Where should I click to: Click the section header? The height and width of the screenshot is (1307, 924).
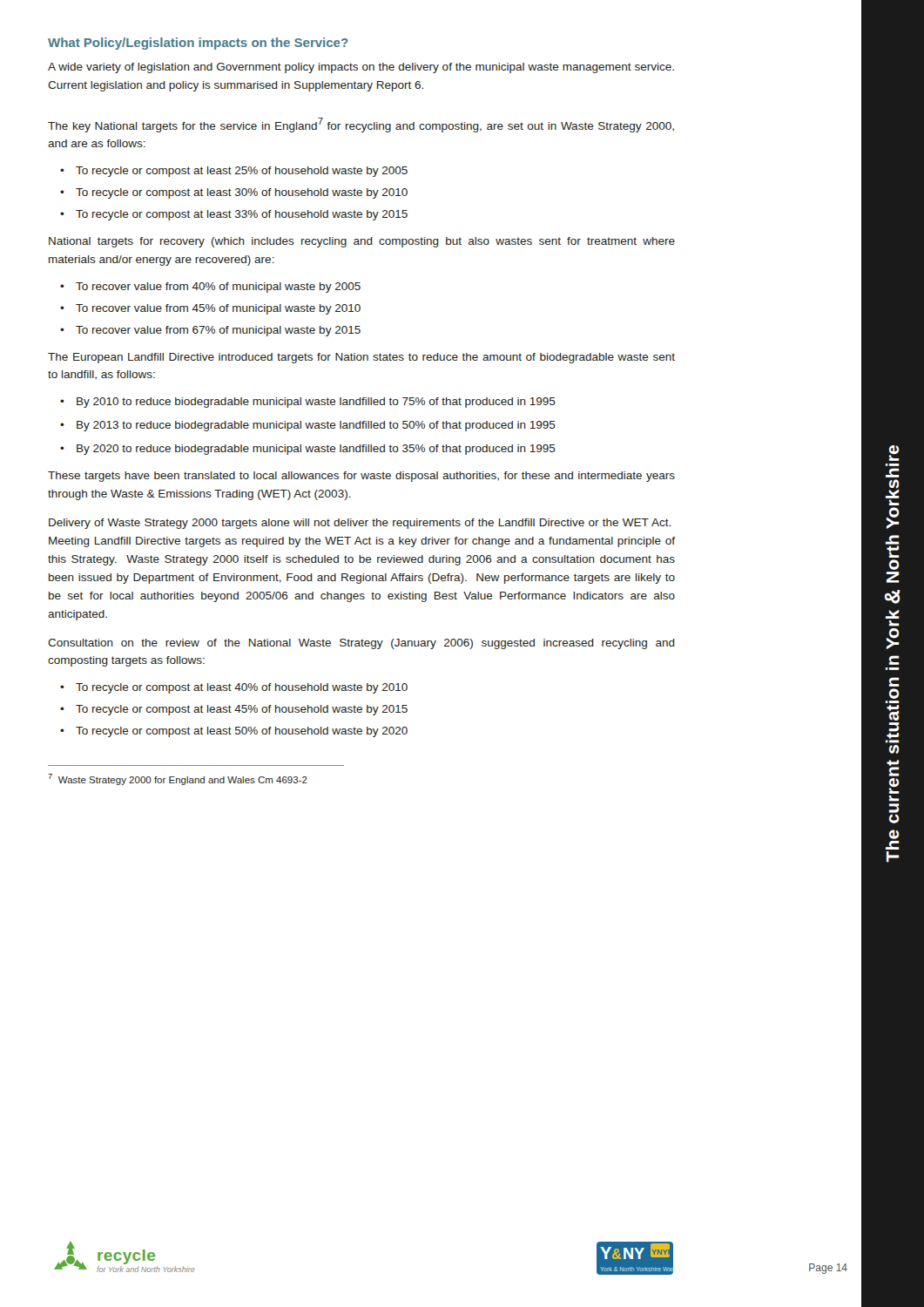(x=198, y=42)
